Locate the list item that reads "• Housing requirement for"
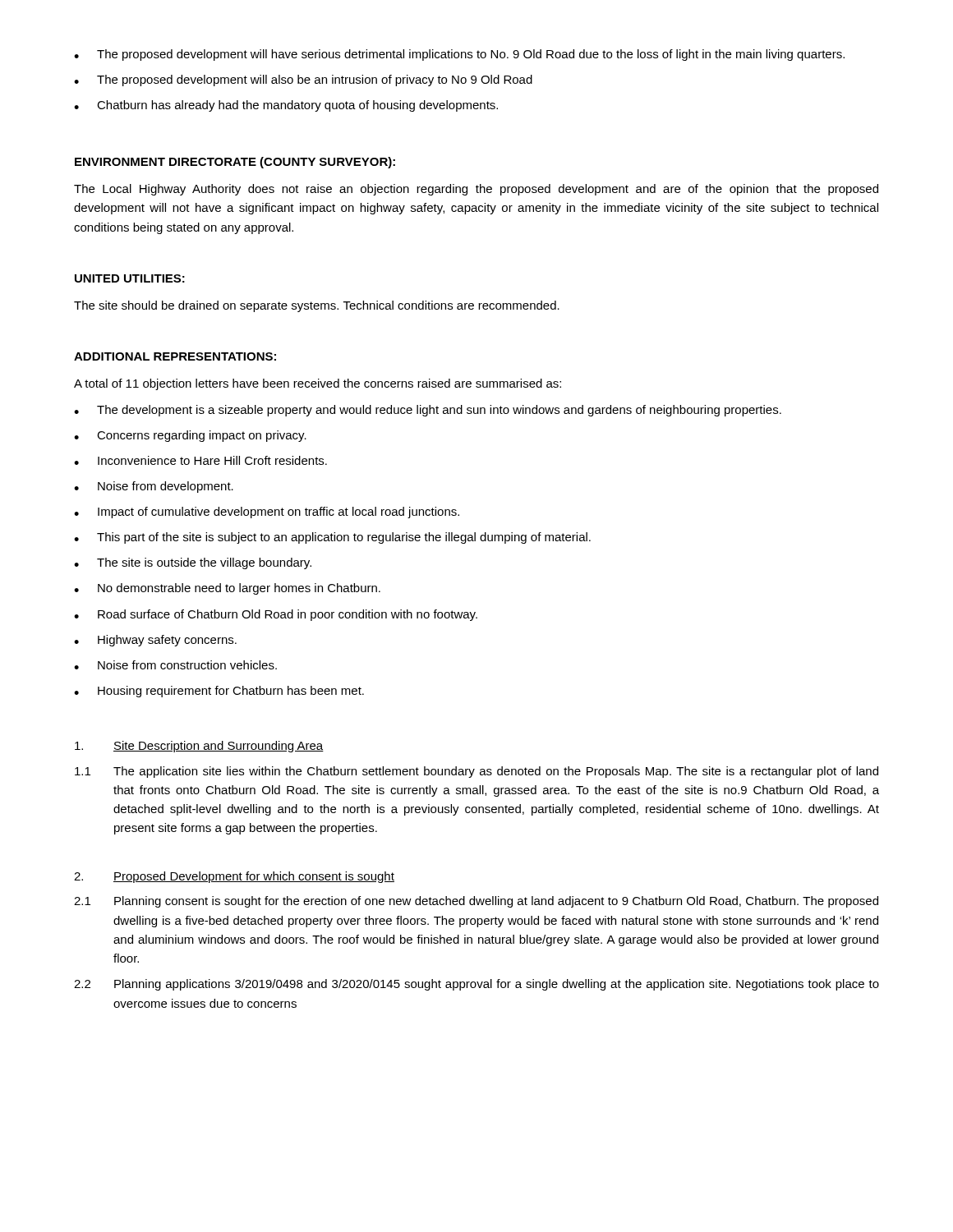 219,692
